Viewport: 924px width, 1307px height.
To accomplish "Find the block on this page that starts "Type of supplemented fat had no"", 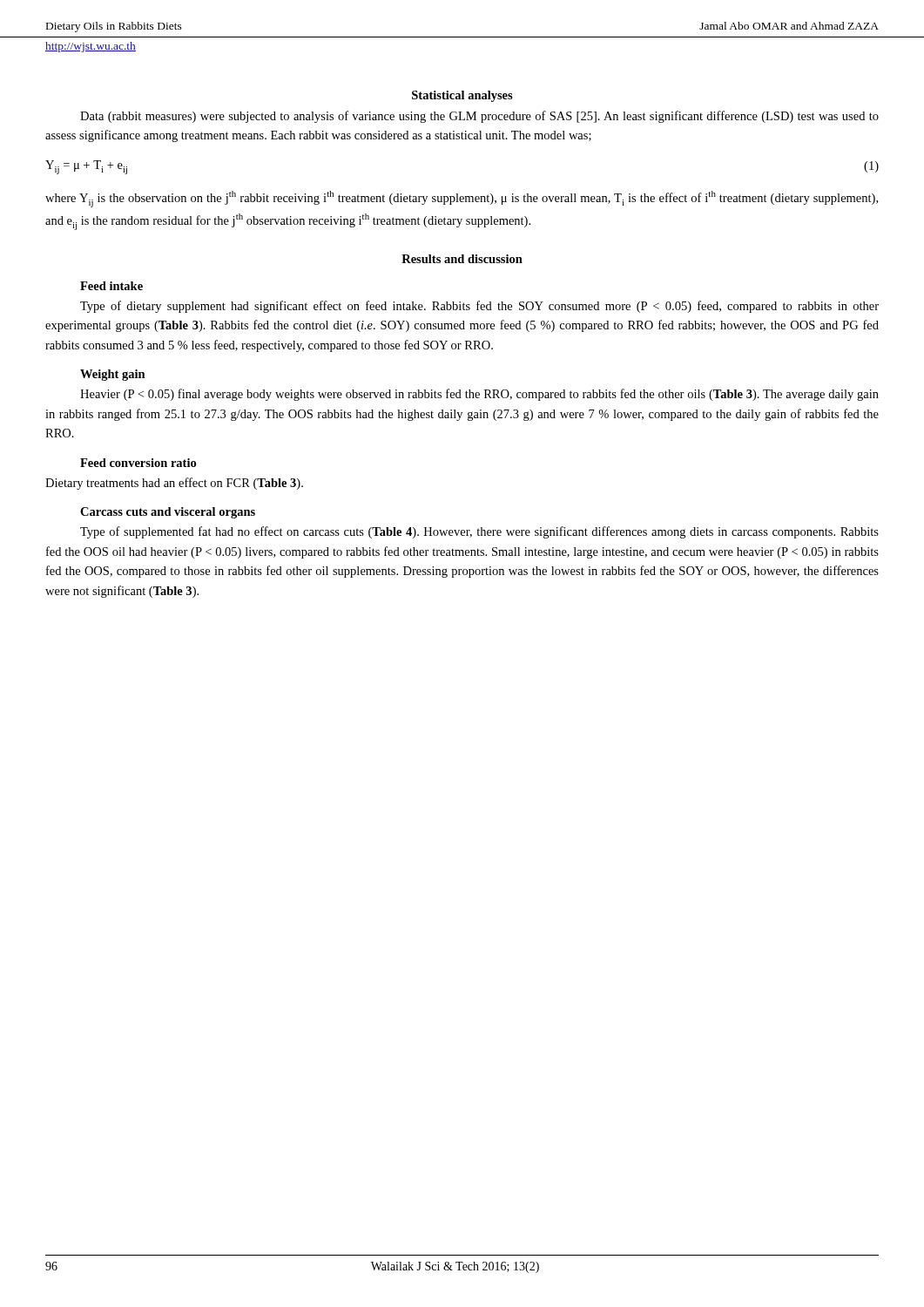I will click(x=462, y=561).
